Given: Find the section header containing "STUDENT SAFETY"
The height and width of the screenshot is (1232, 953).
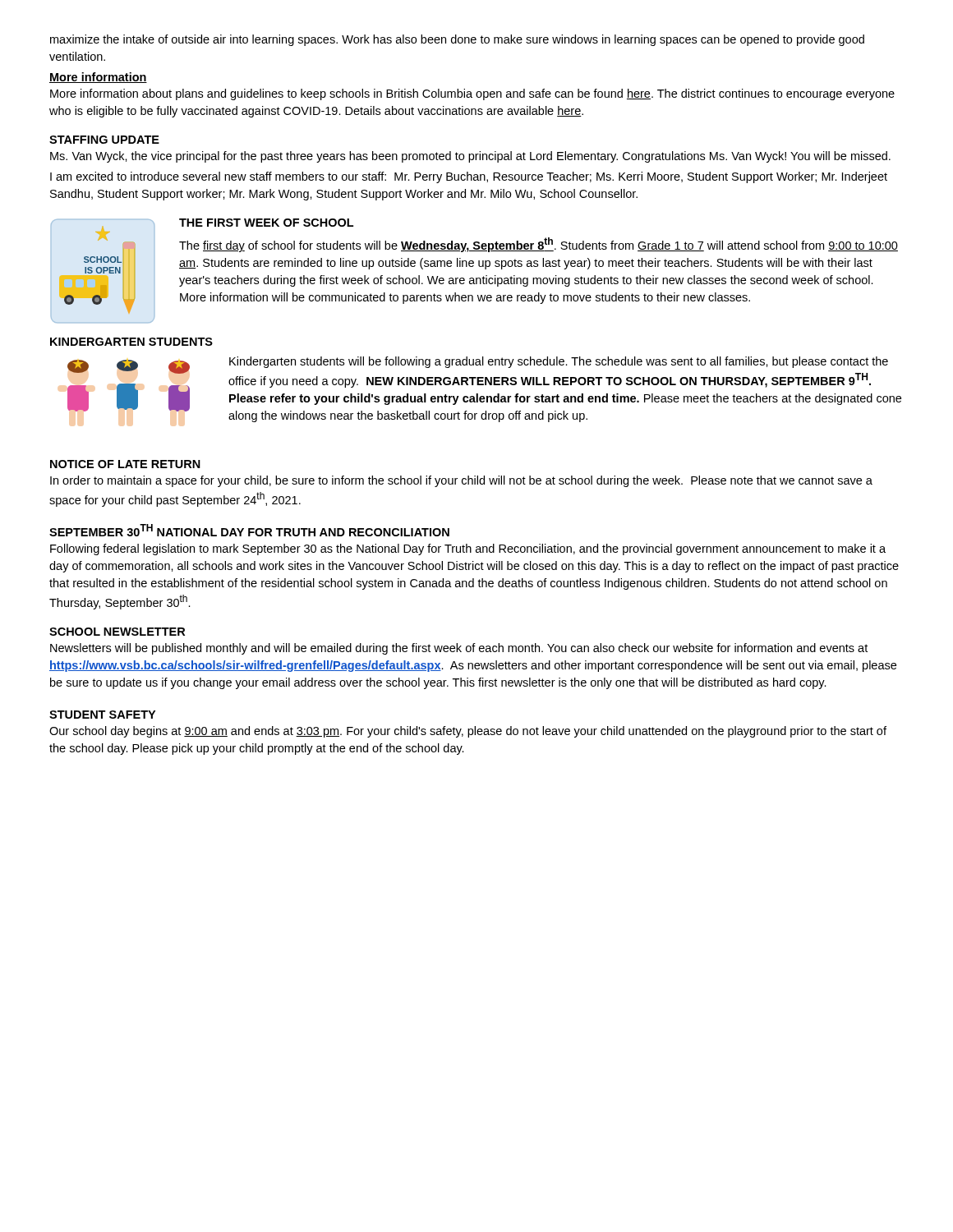Looking at the screenshot, I should [103, 714].
